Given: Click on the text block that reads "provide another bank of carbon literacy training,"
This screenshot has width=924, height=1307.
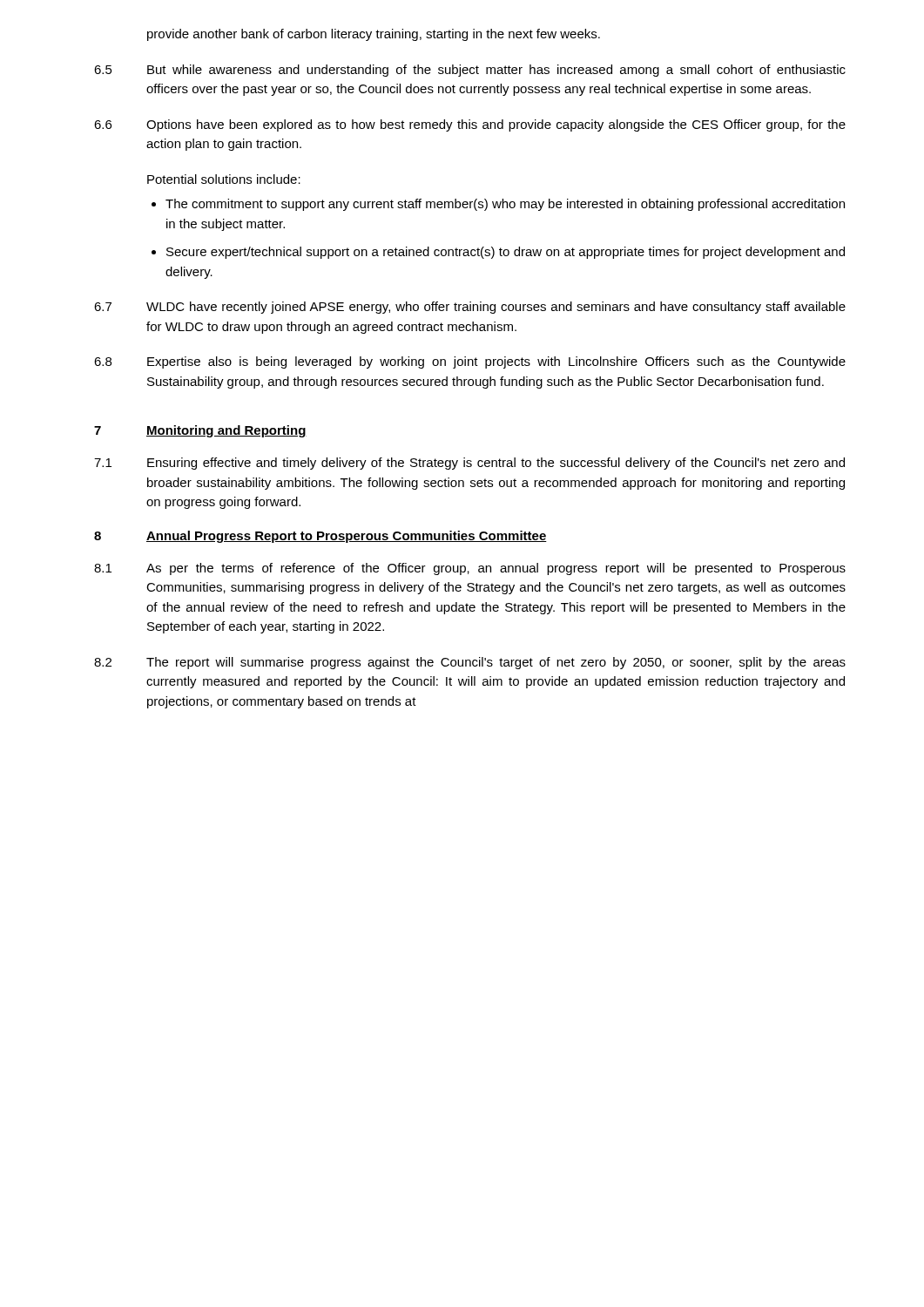Looking at the screenshot, I should 374,34.
